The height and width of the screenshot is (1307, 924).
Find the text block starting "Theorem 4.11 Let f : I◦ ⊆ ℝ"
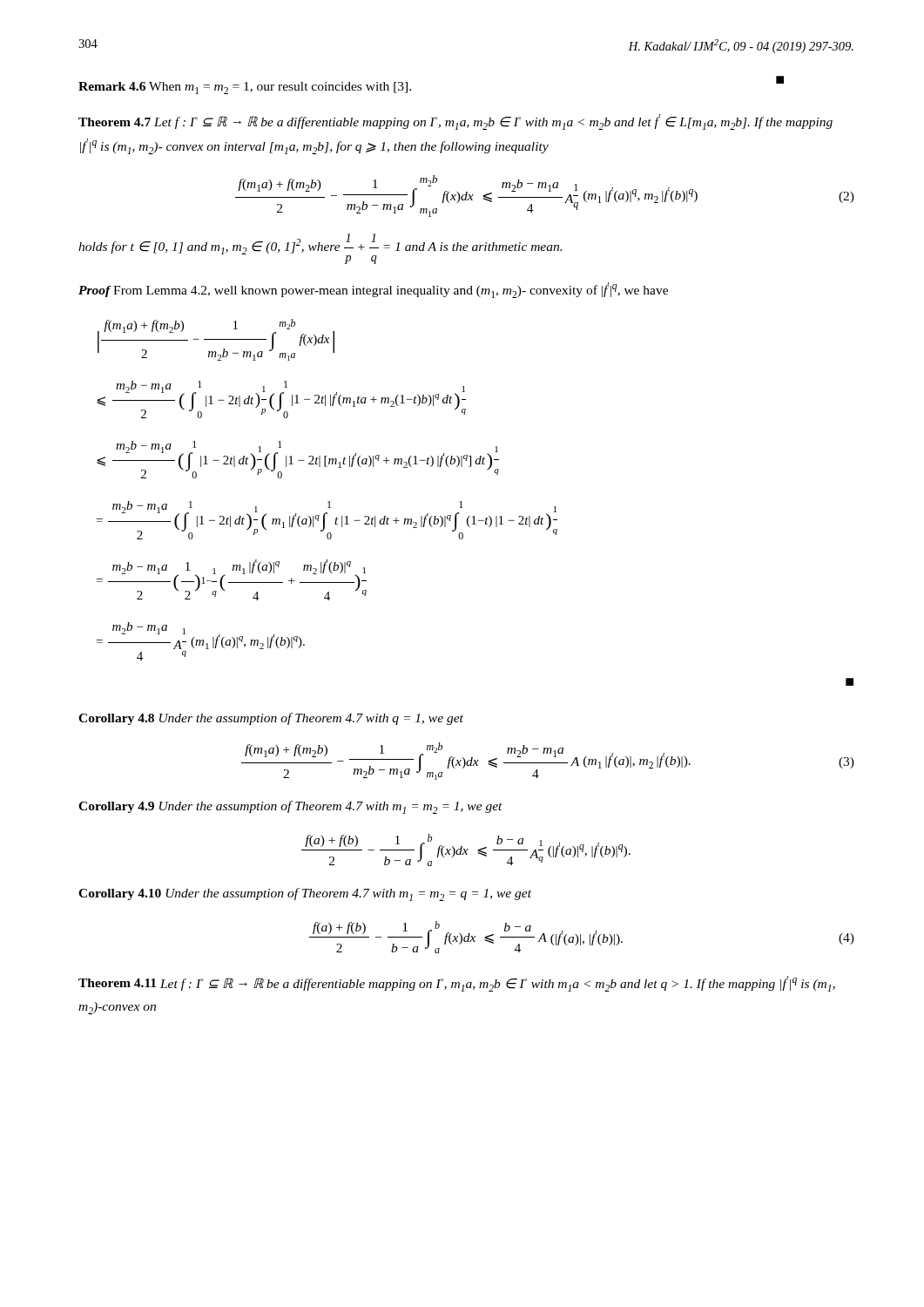(x=457, y=995)
